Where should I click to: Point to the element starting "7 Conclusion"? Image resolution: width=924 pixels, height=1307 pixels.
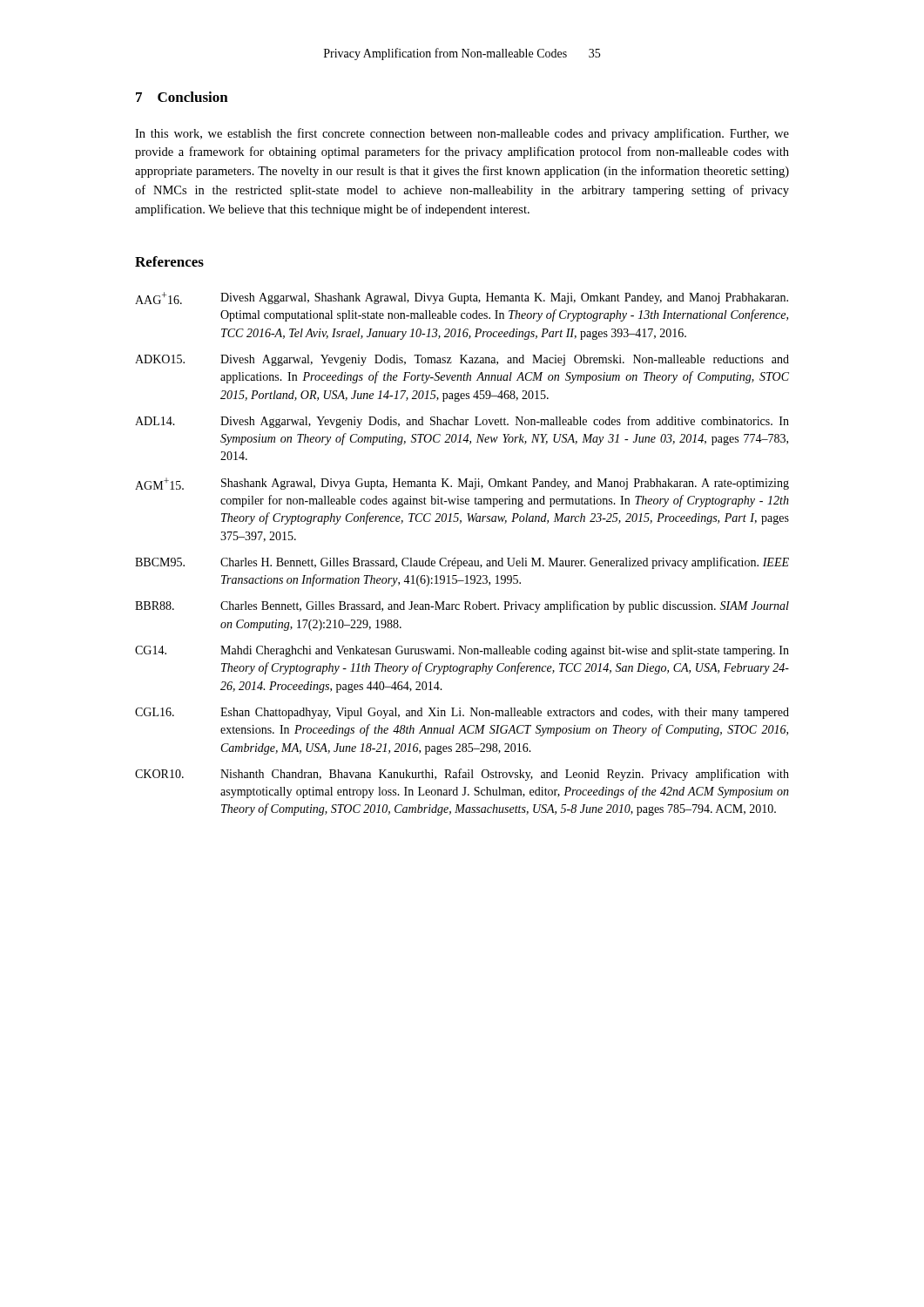pyautogui.click(x=181, y=97)
